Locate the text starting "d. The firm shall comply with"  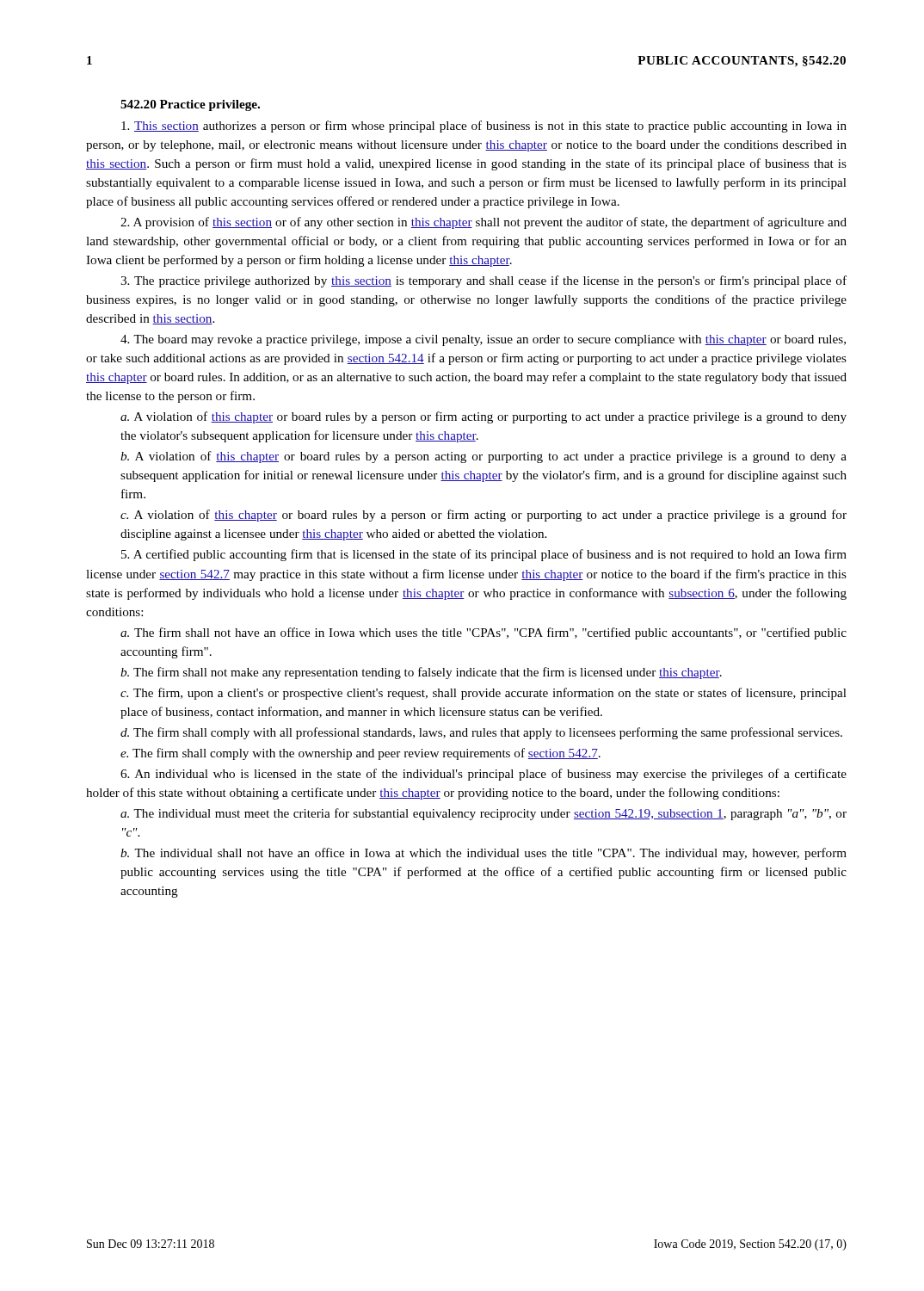coord(484,732)
